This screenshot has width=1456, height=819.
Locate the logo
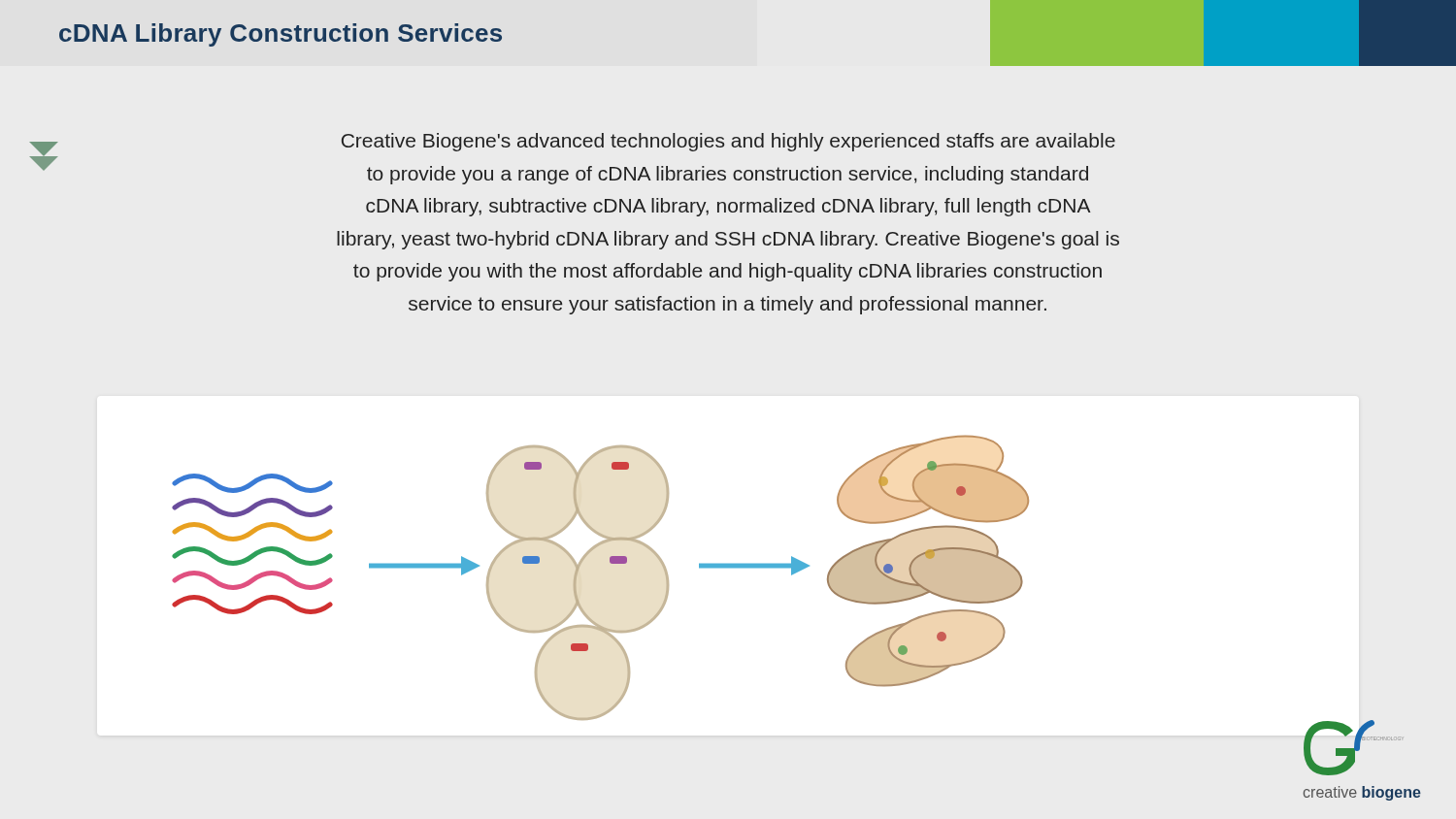pyautogui.click(x=1362, y=756)
